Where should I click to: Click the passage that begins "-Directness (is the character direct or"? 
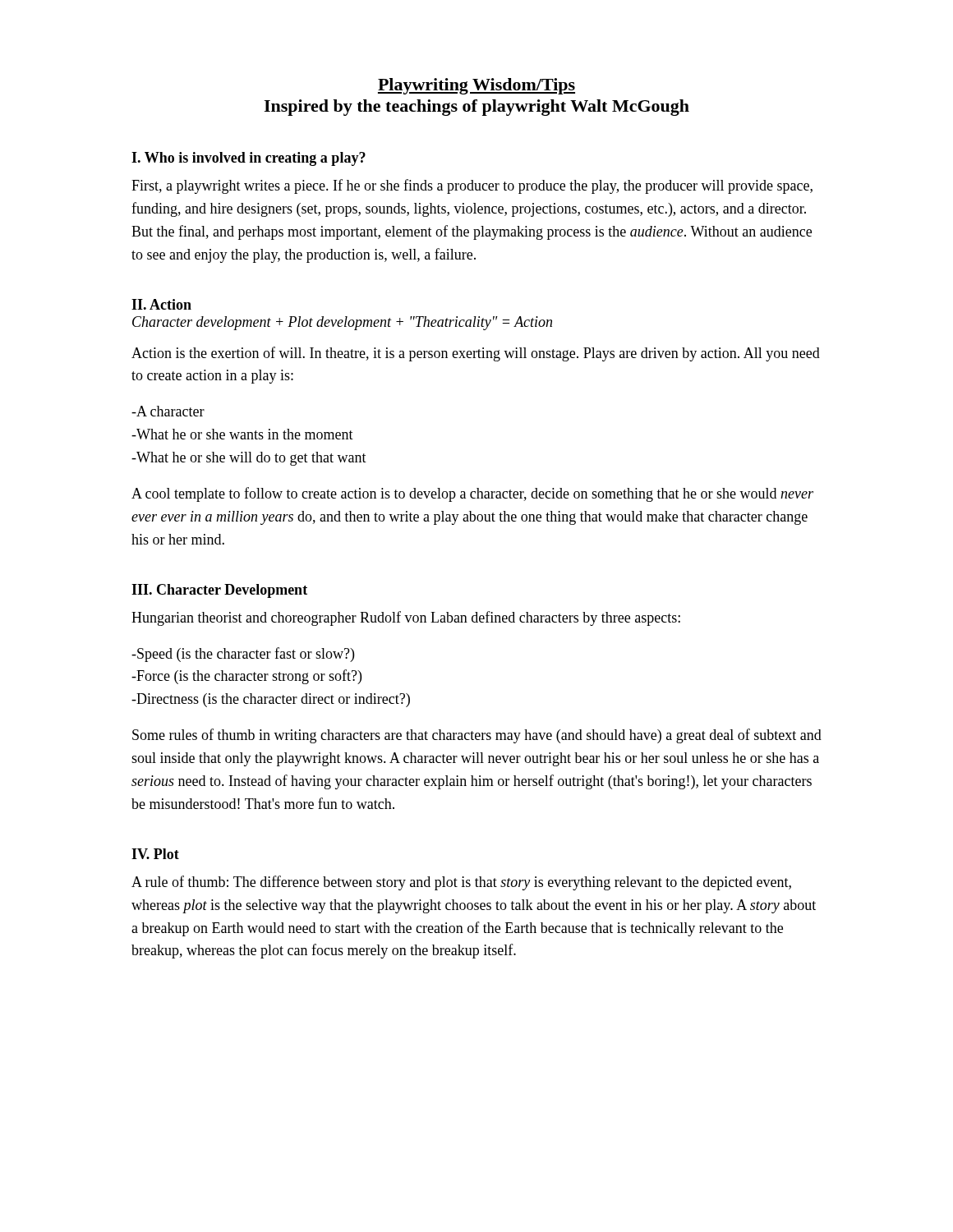click(x=271, y=699)
